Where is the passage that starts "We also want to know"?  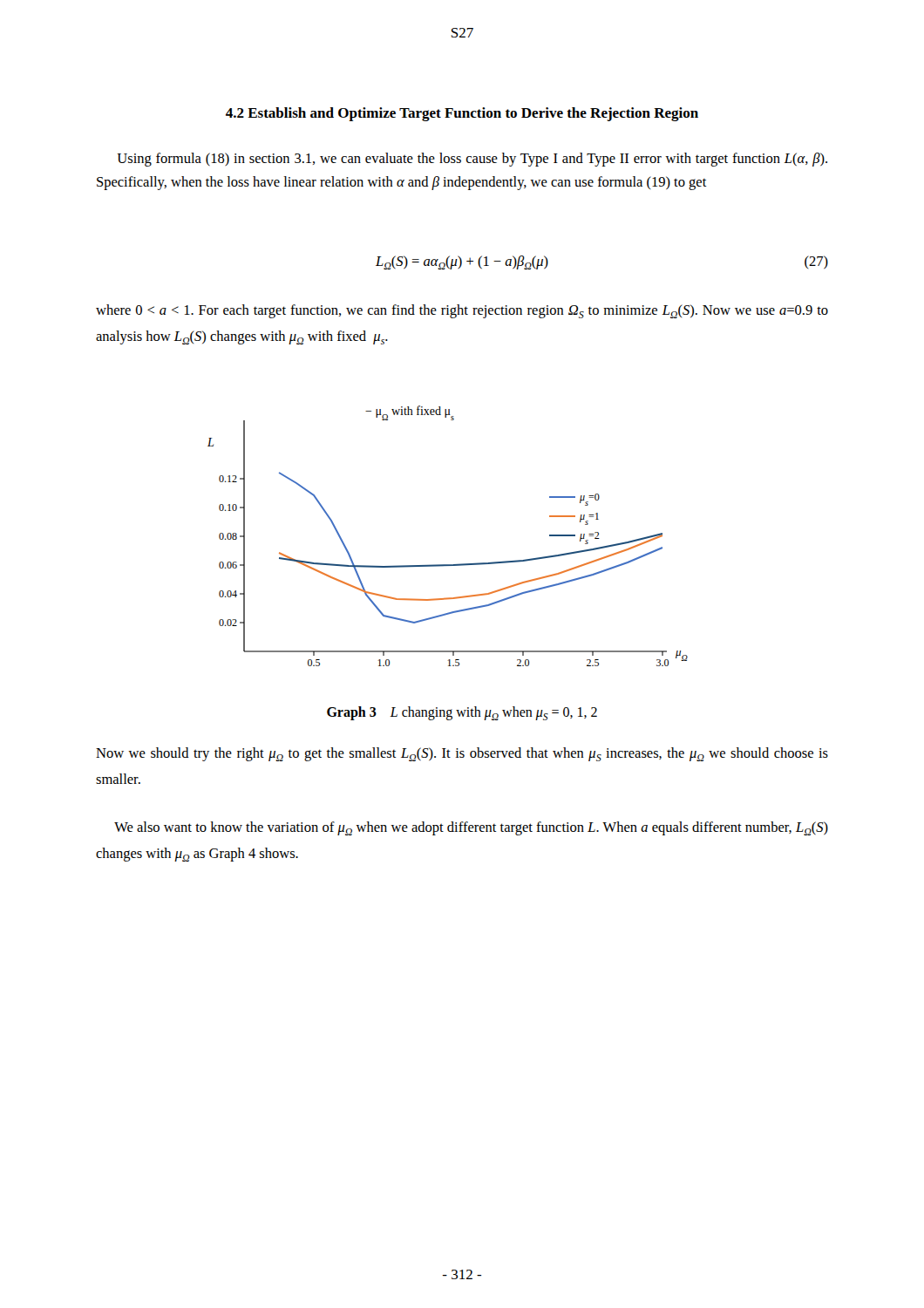coord(462,842)
